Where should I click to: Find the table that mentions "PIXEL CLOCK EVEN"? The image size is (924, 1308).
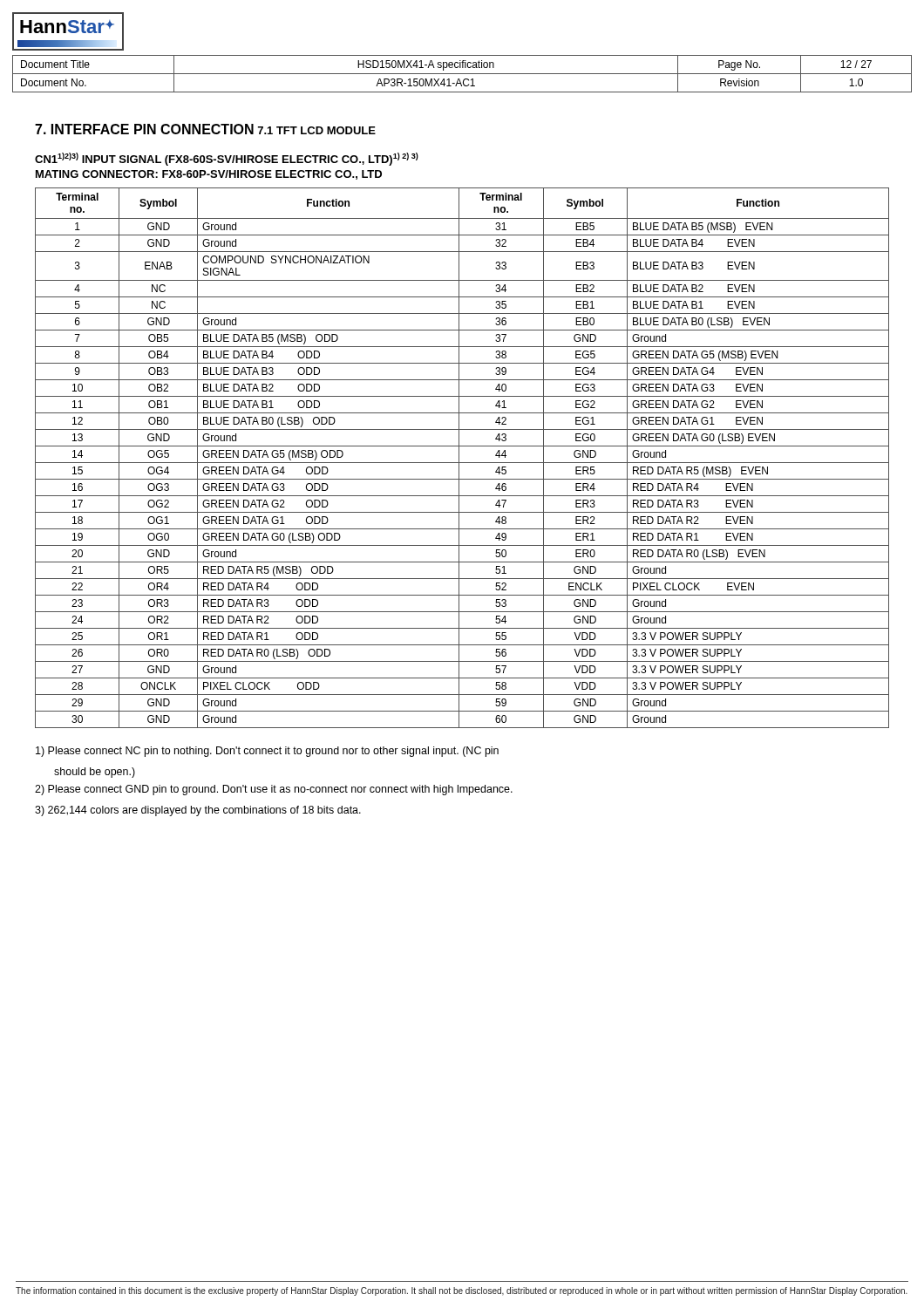(462, 458)
